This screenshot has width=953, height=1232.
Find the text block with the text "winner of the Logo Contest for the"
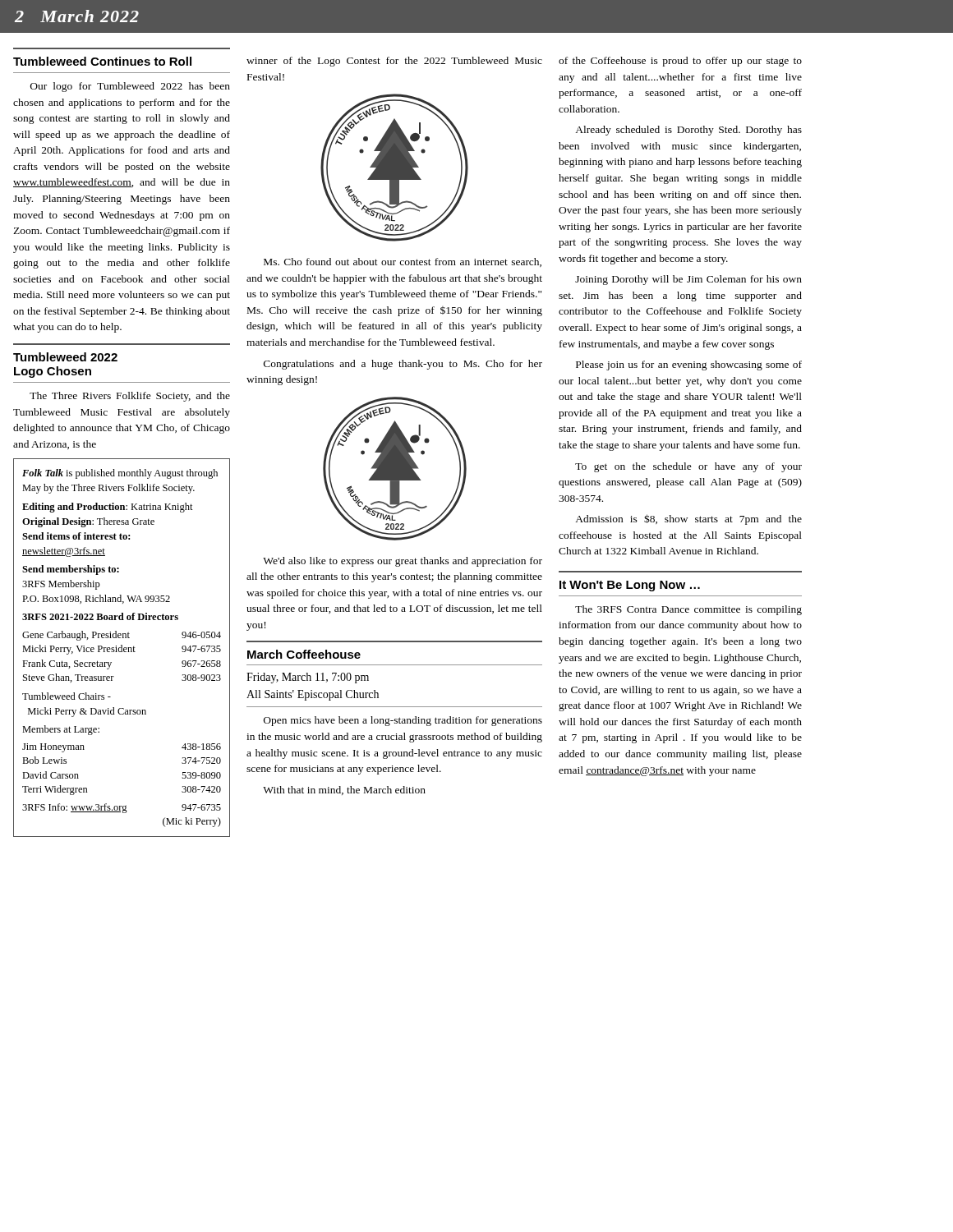pos(394,69)
